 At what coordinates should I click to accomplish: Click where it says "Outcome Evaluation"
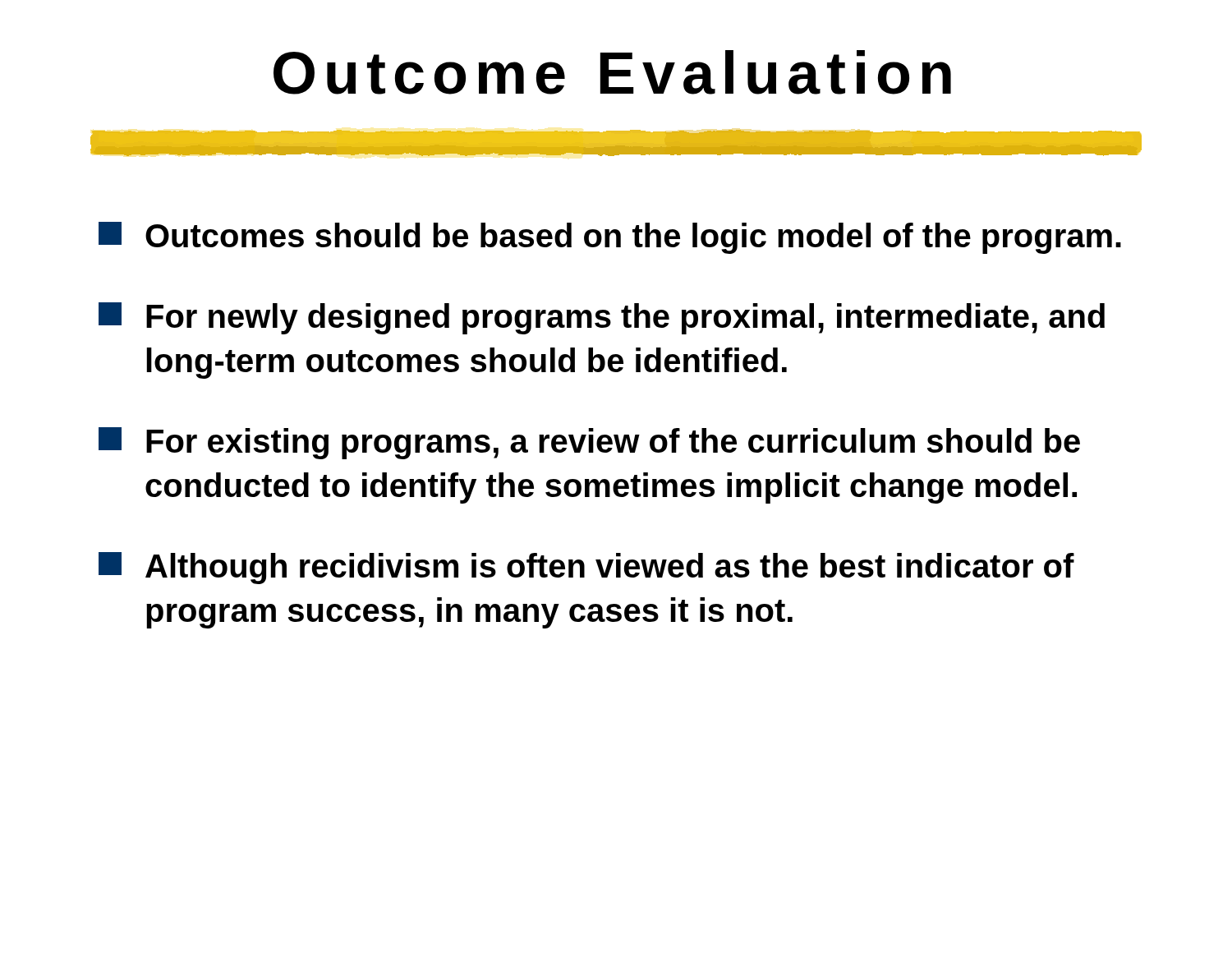tap(616, 102)
